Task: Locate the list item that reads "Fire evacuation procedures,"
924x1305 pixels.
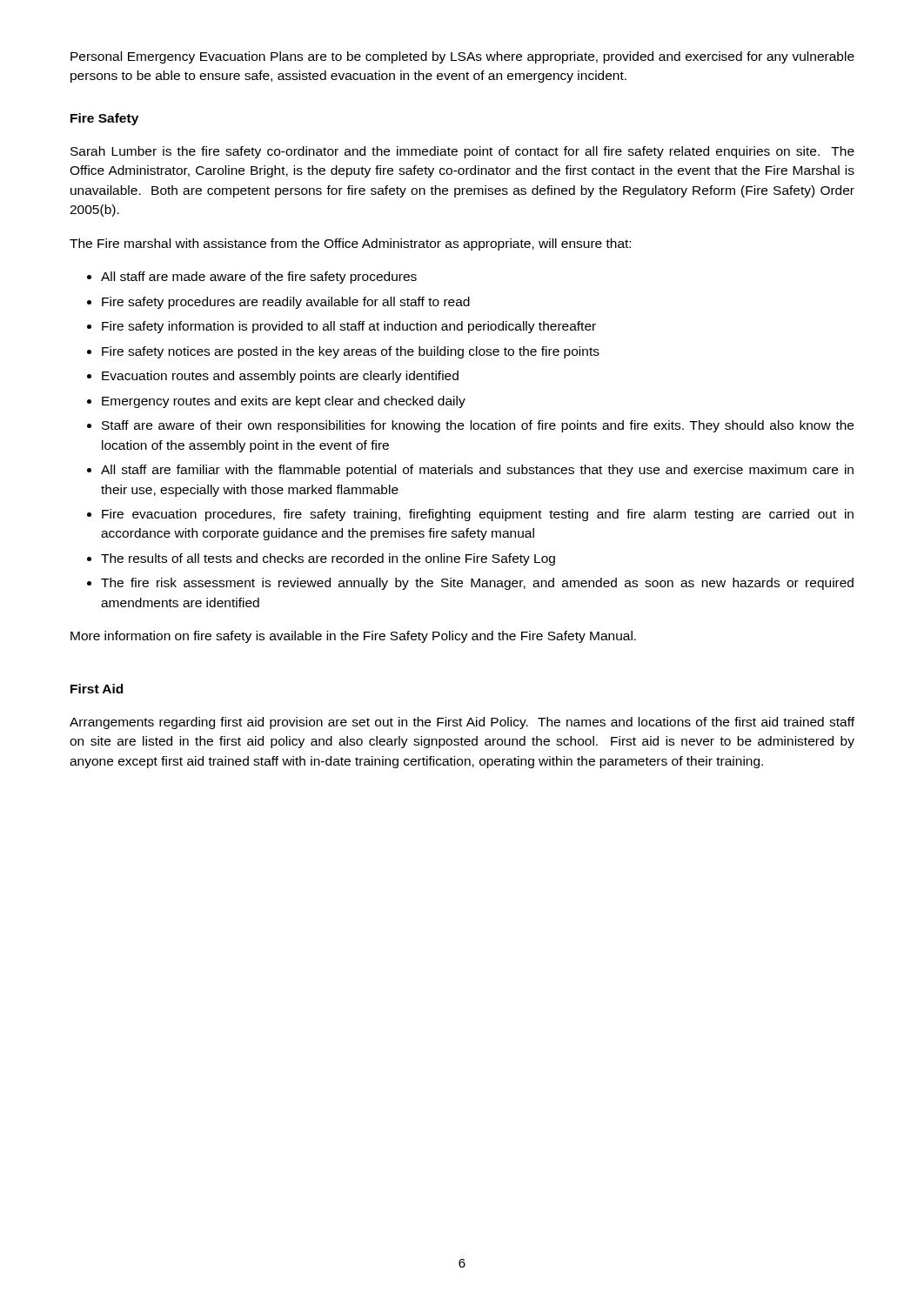Action: pos(478,524)
